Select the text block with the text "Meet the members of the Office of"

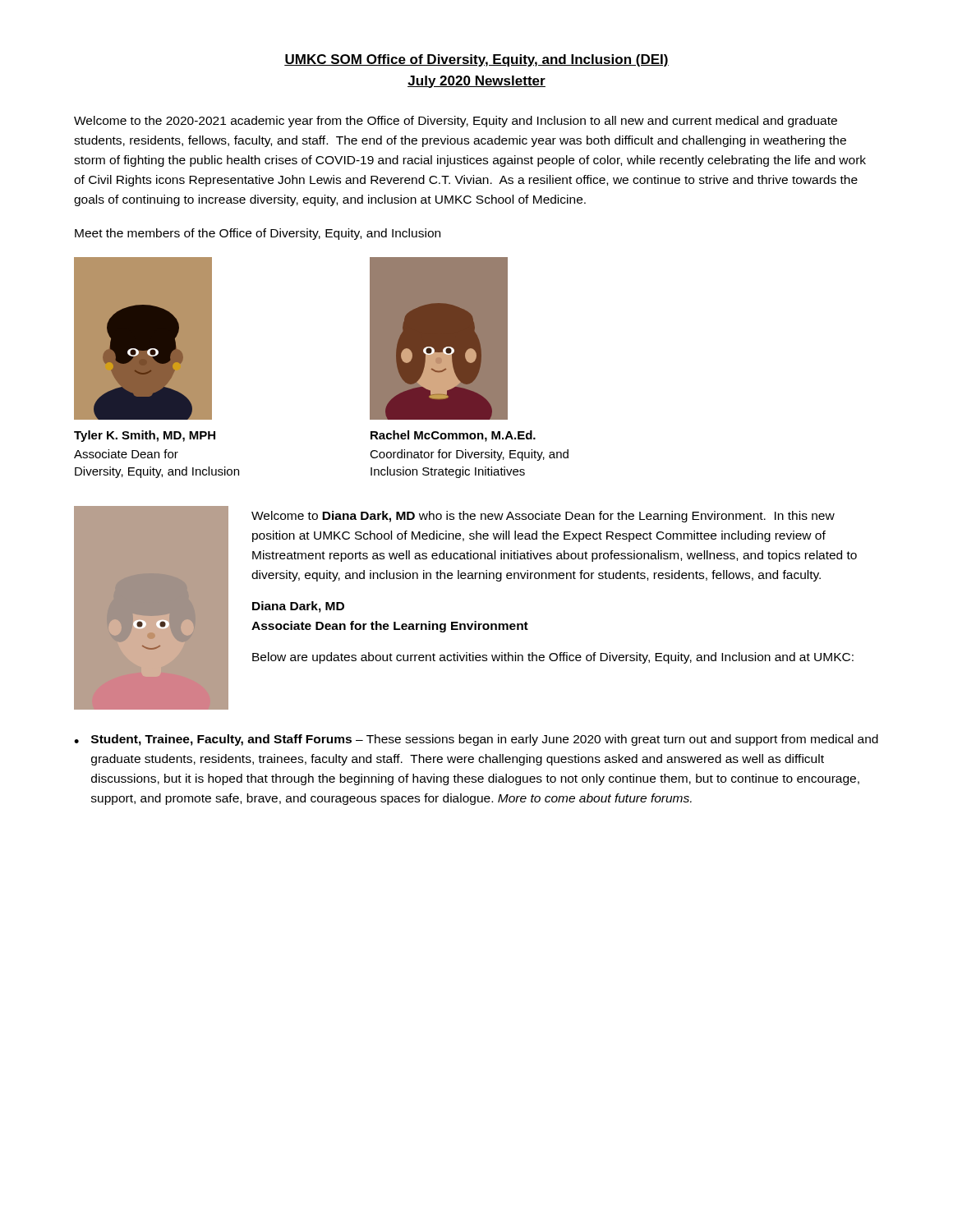click(258, 233)
